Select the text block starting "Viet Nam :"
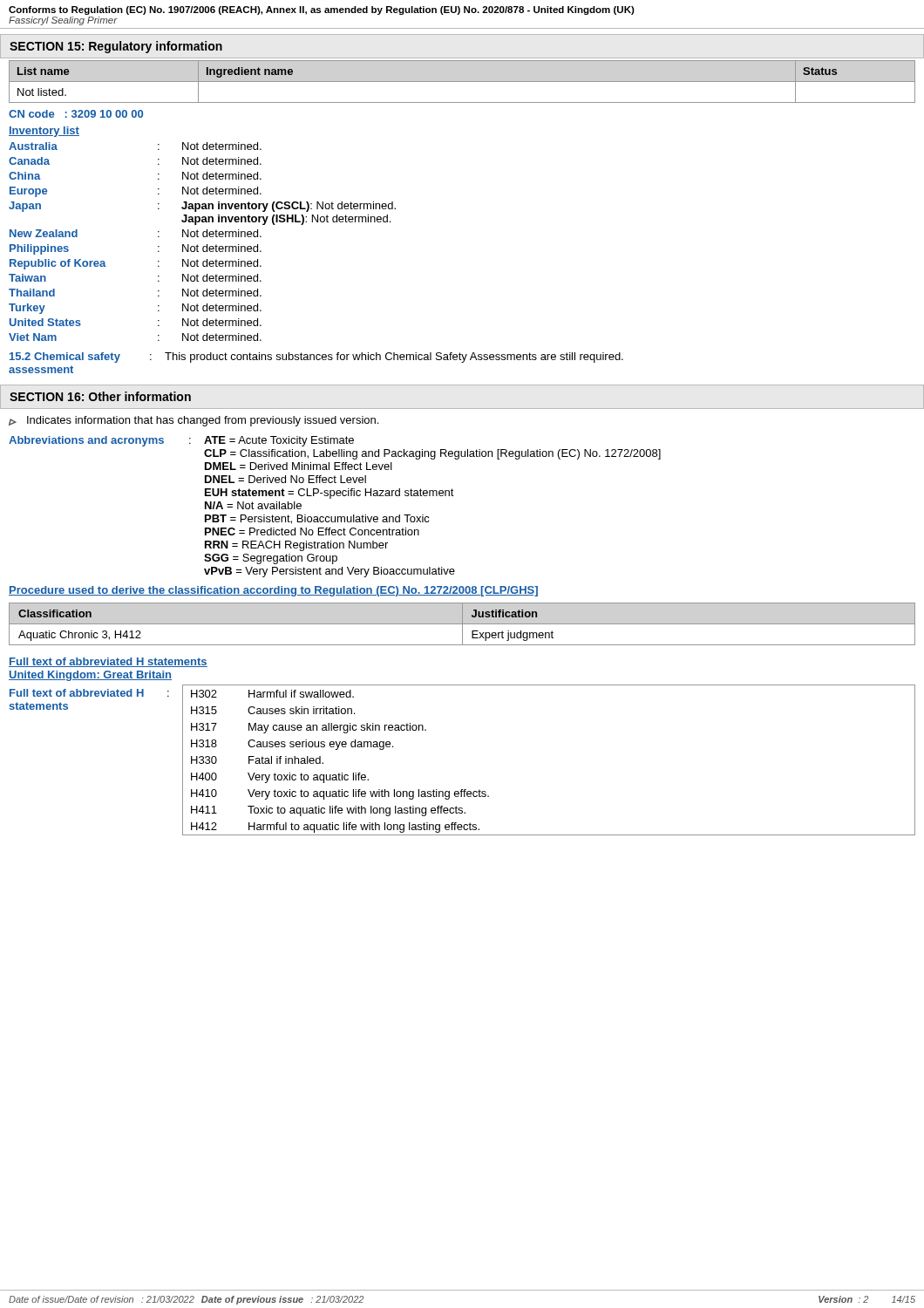This screenshot has width=924, height=1308. coord(36,337)
